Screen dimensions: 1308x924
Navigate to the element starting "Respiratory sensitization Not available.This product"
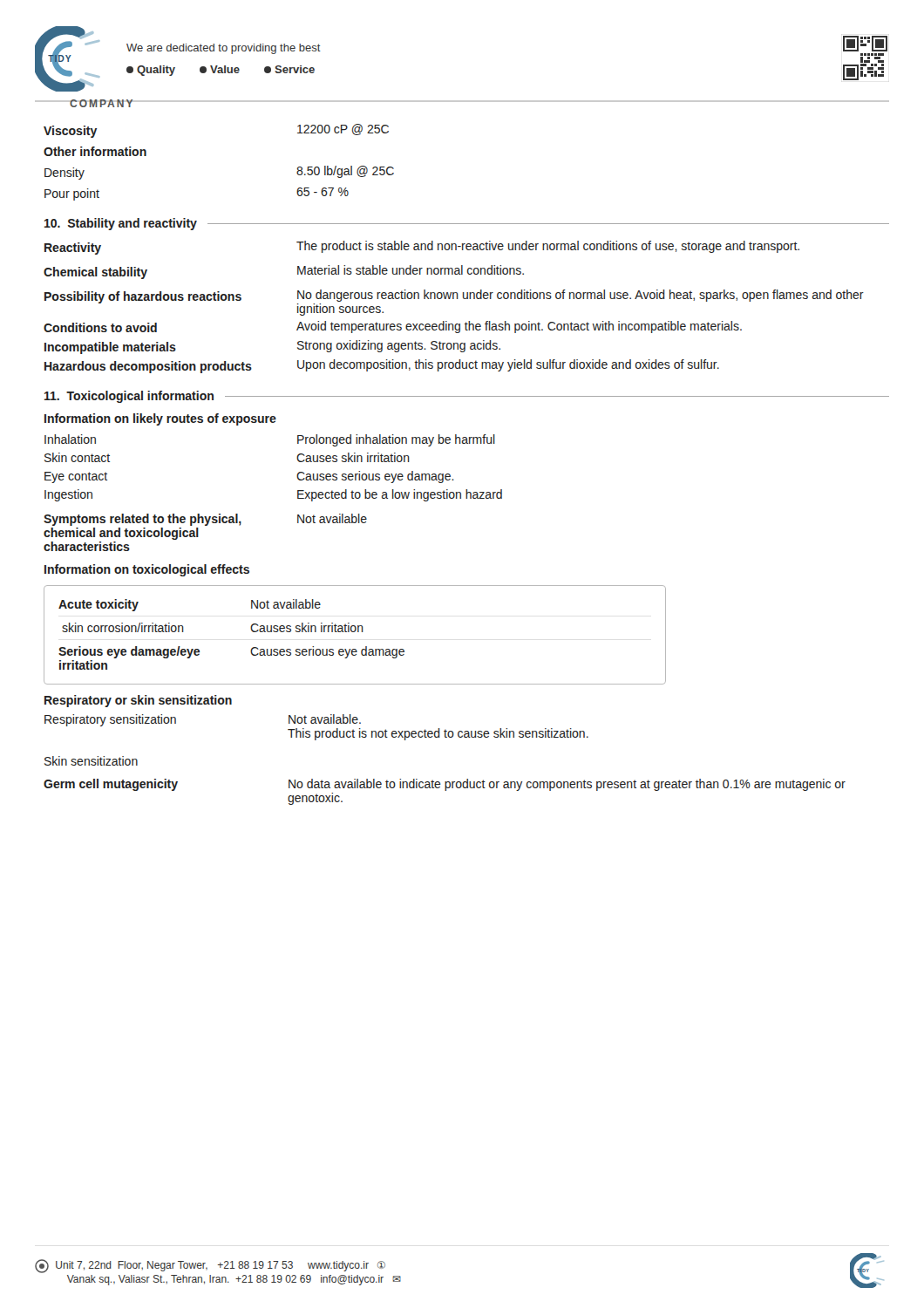pos(466,726)
